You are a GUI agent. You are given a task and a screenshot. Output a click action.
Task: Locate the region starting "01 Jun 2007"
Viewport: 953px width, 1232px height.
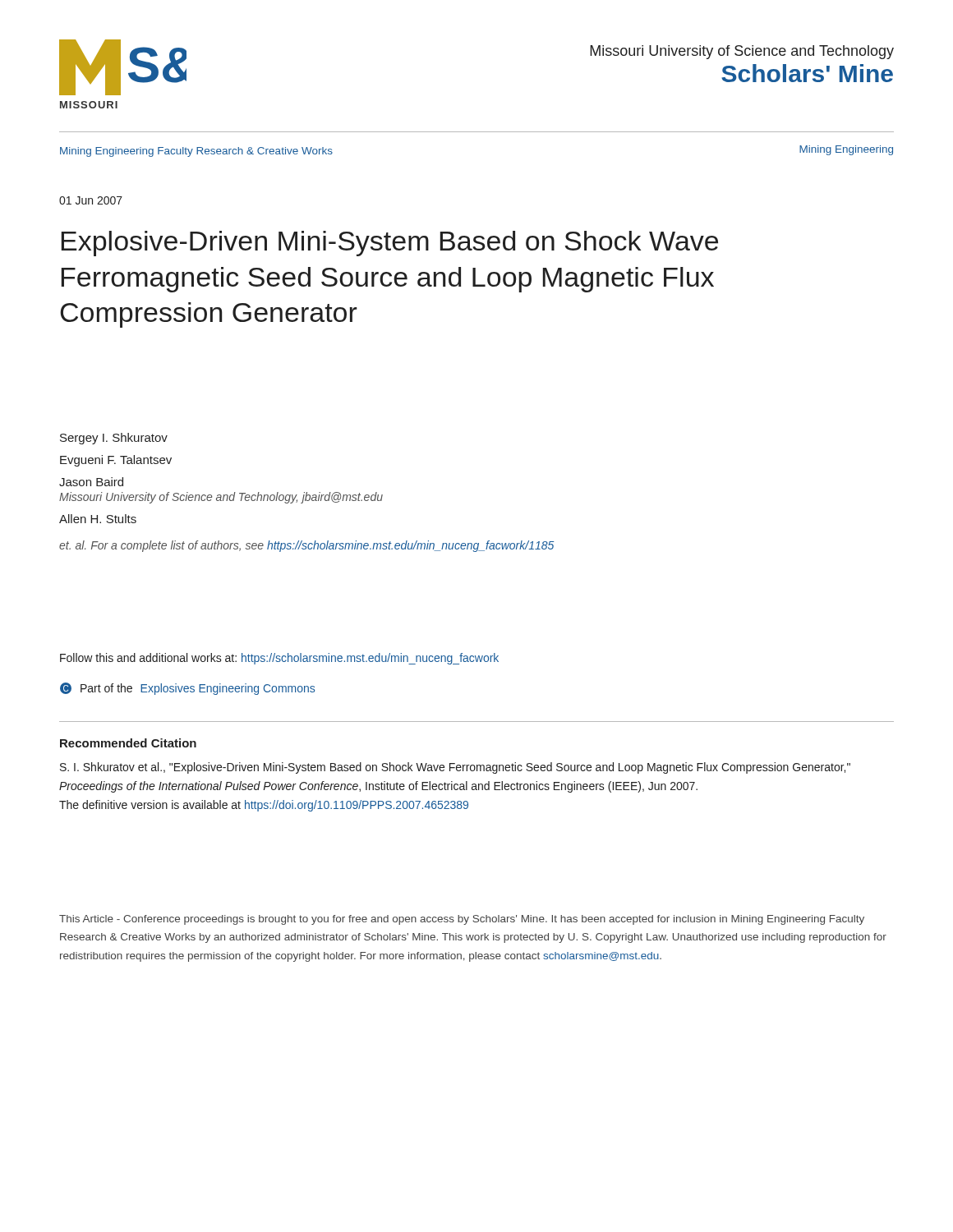pyautogui.click(x=91, y=200)
